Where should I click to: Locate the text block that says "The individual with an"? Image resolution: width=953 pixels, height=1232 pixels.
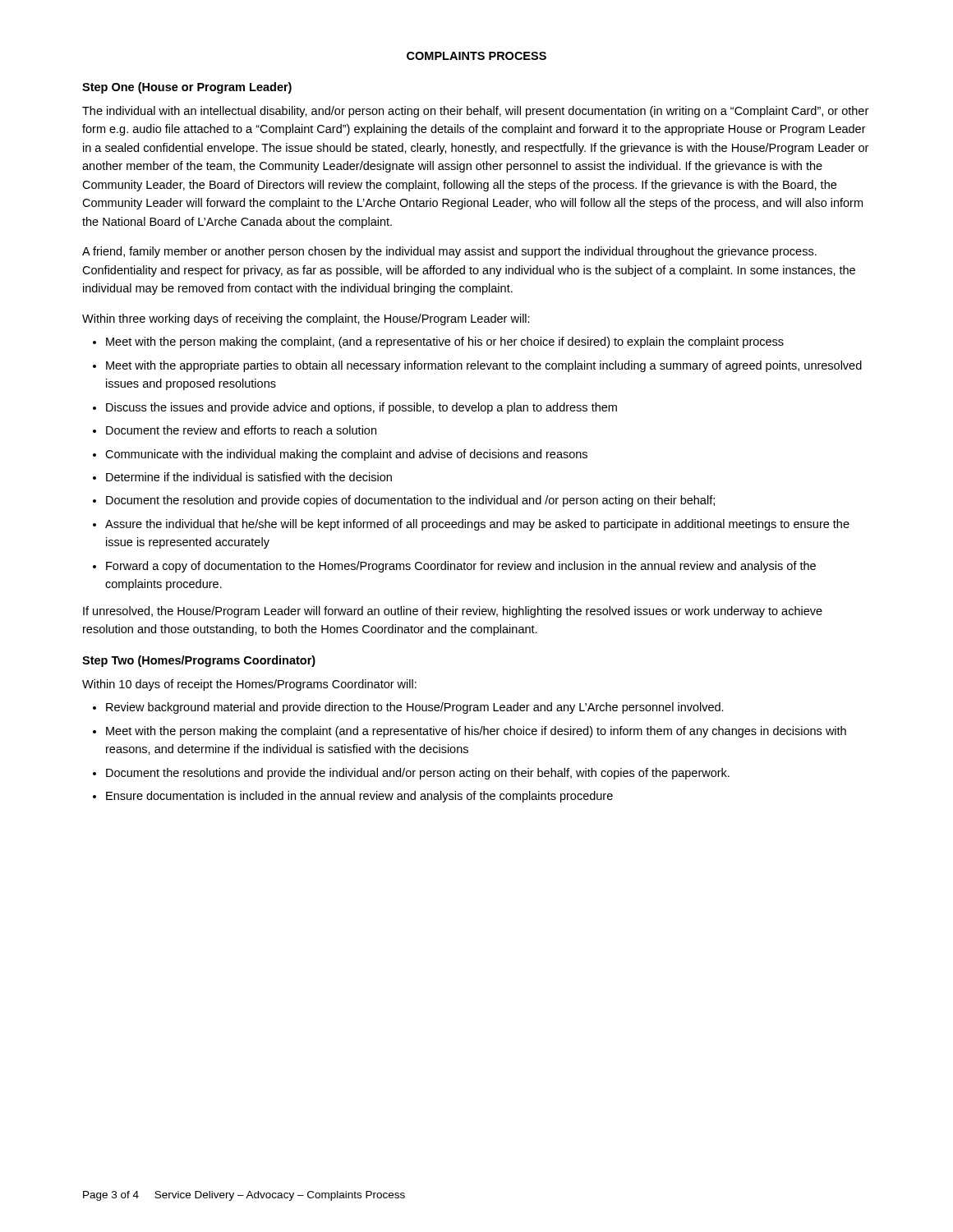475,166
